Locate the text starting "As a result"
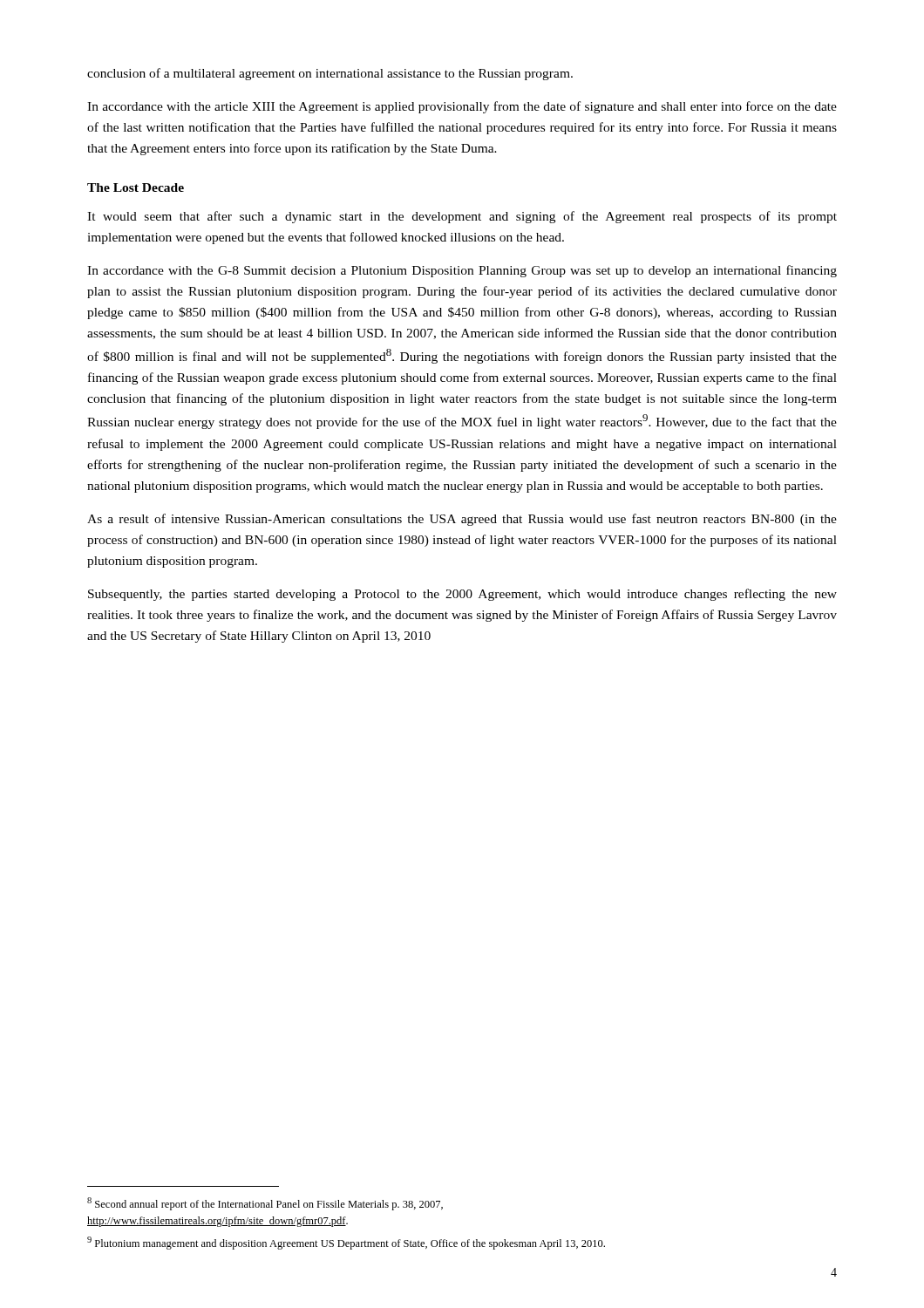Screen dimensions: 1308x924 (x=462, y=539)
